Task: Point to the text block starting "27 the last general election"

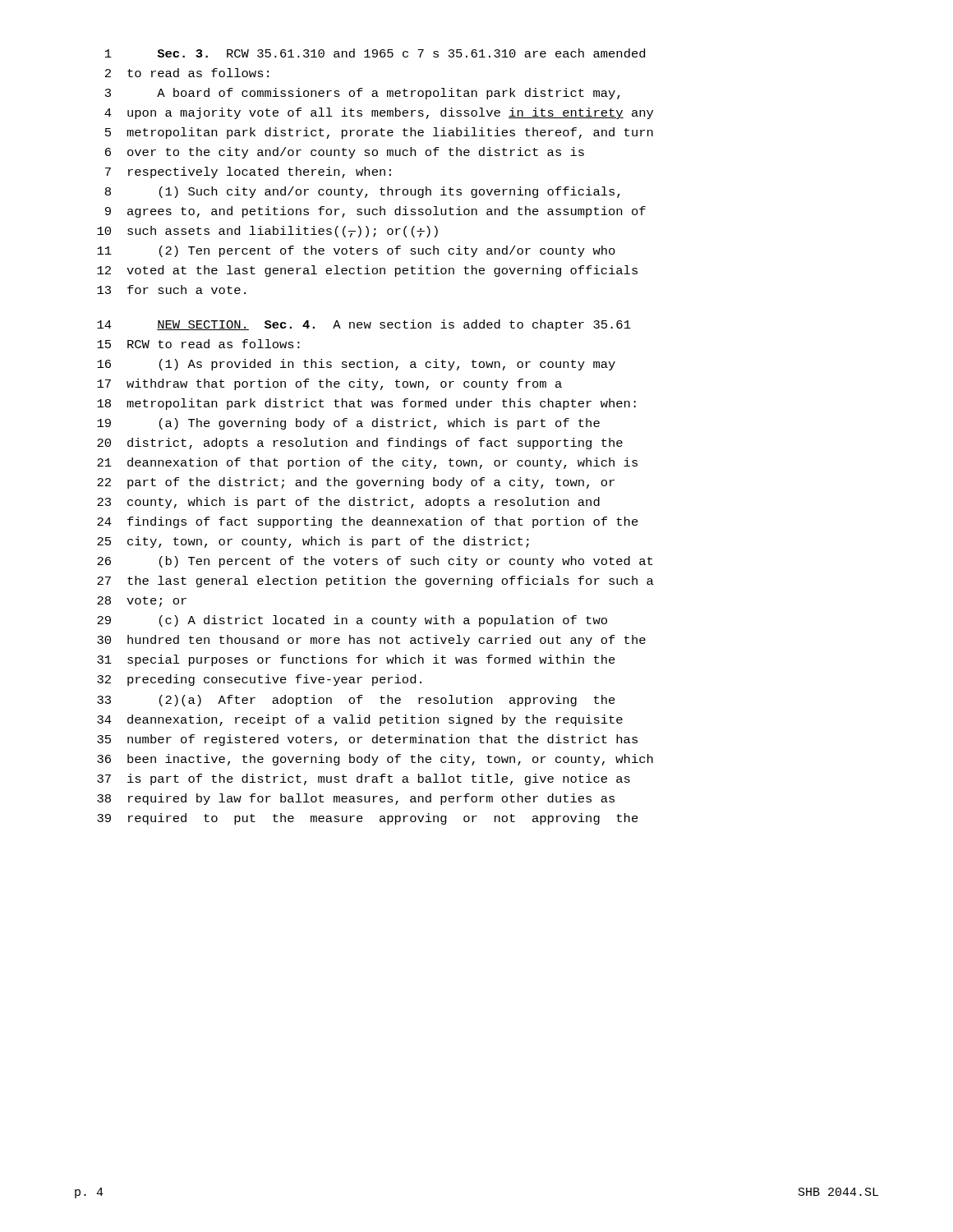Action: 476,582
